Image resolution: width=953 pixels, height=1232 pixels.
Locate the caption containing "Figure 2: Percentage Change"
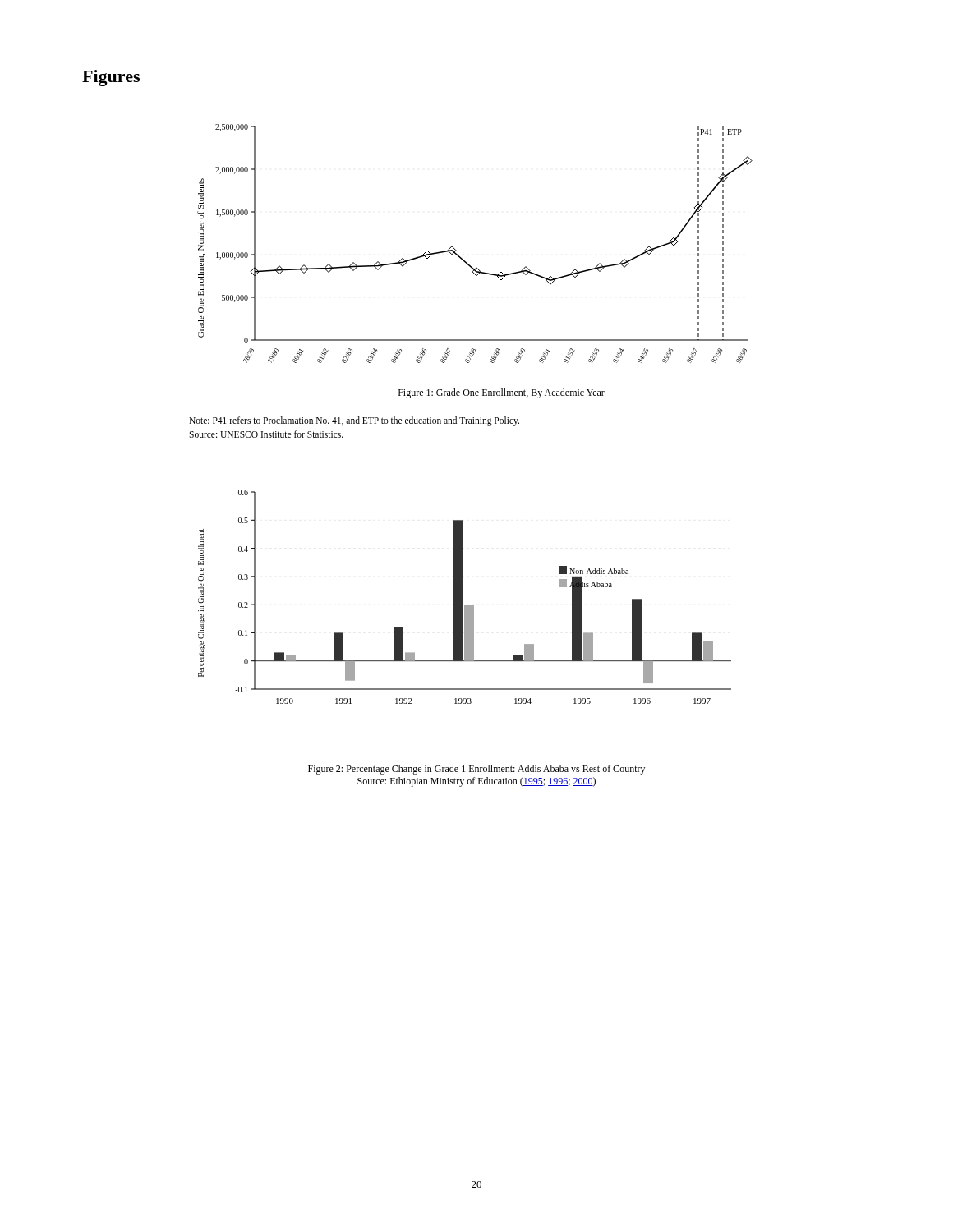pyautogui.click(x=476, y=774)
